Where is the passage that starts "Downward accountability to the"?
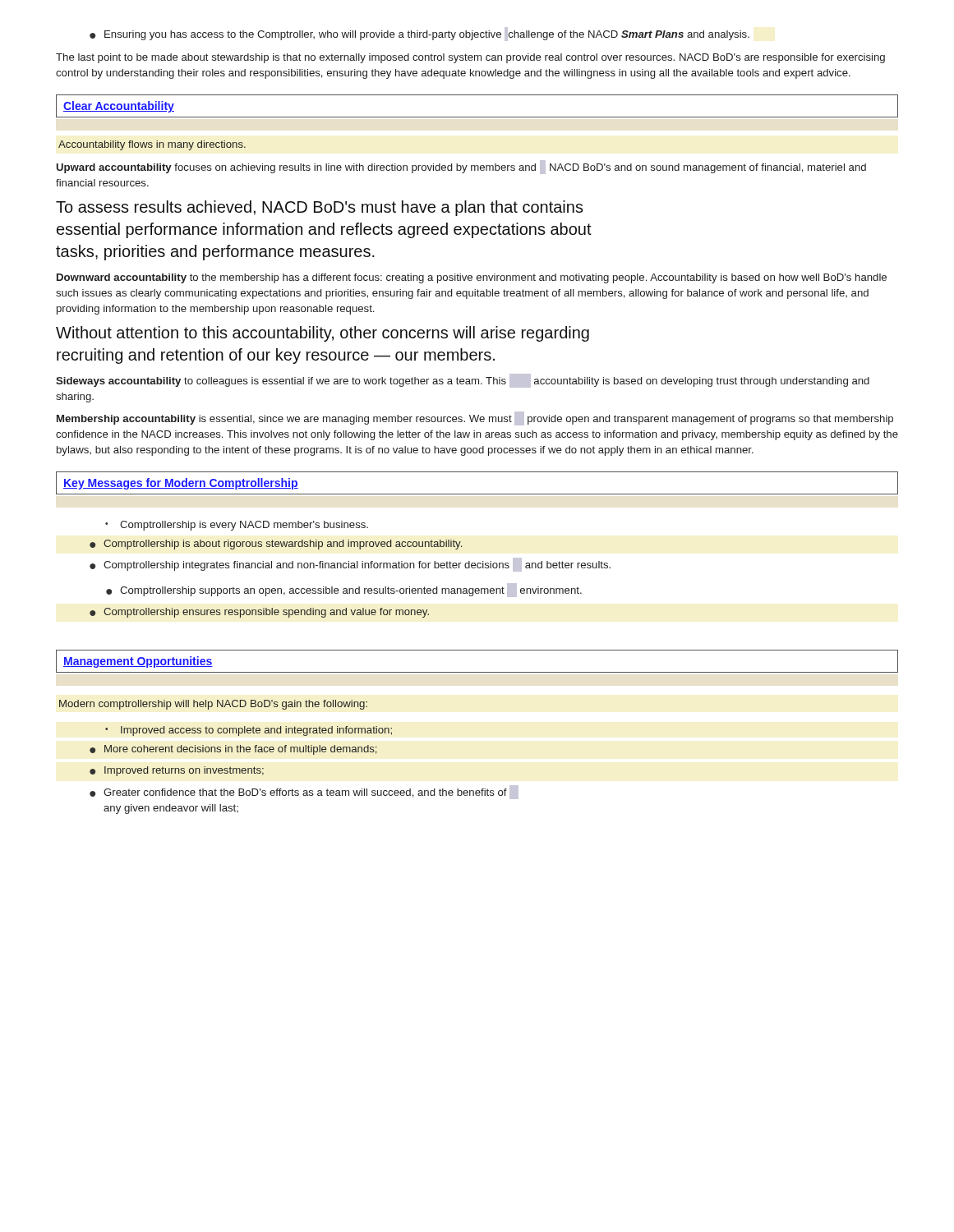 [472, 293]
